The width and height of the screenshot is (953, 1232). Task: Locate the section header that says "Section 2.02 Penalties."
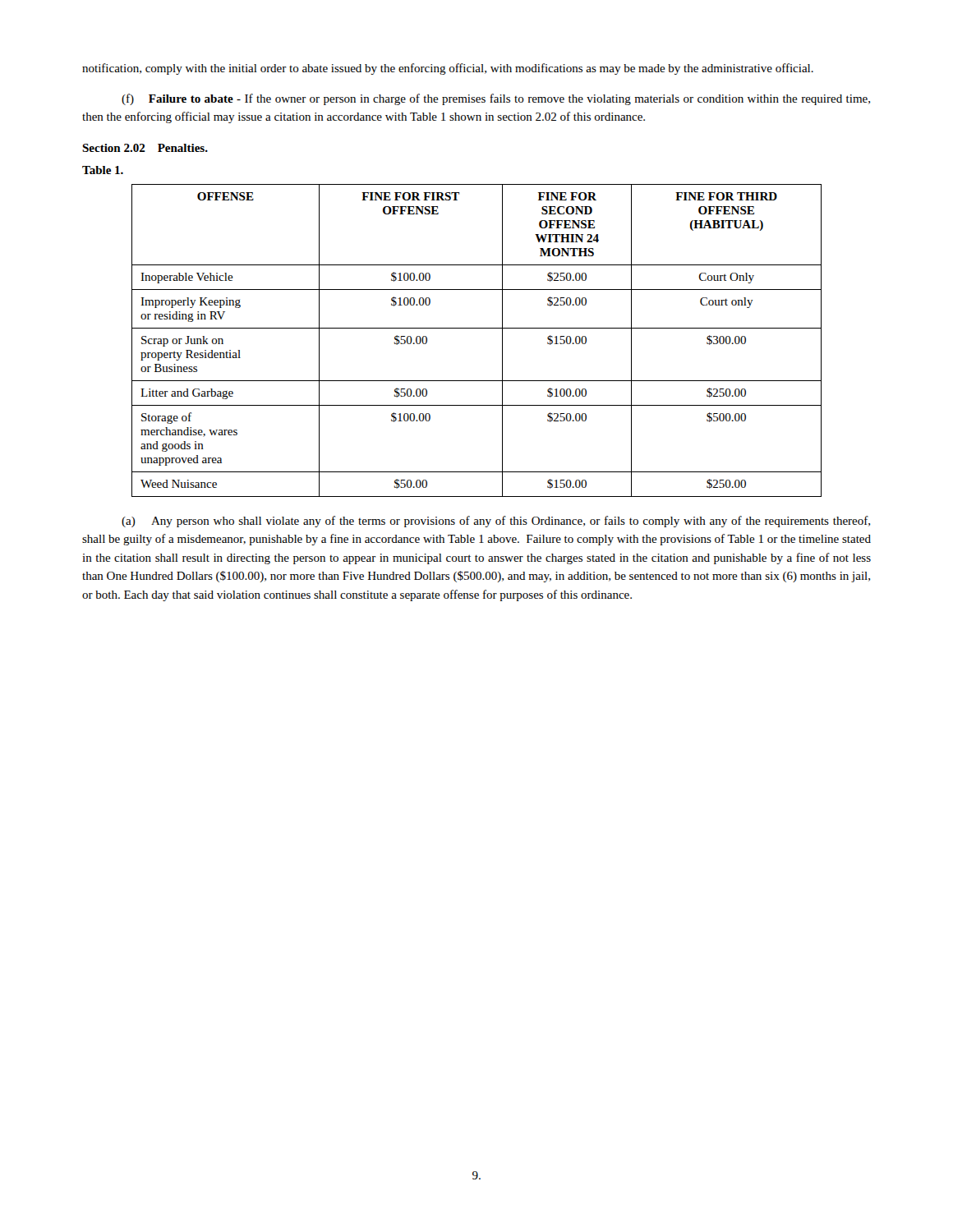[145, 147]
